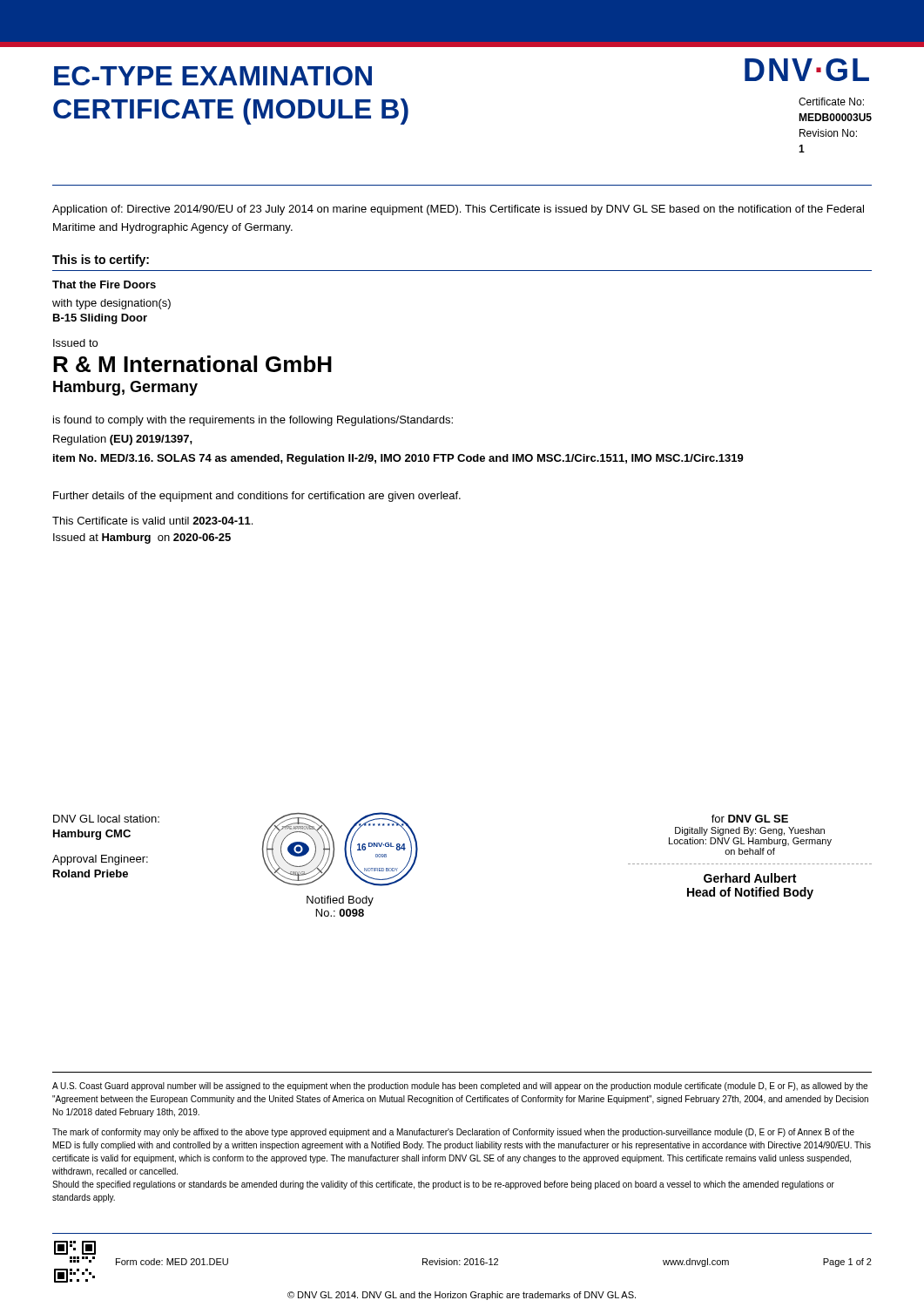Screen dimensions: 1307x924
Task: Find the passage starting "with type designation(s)"
Action: coord(112,302)
